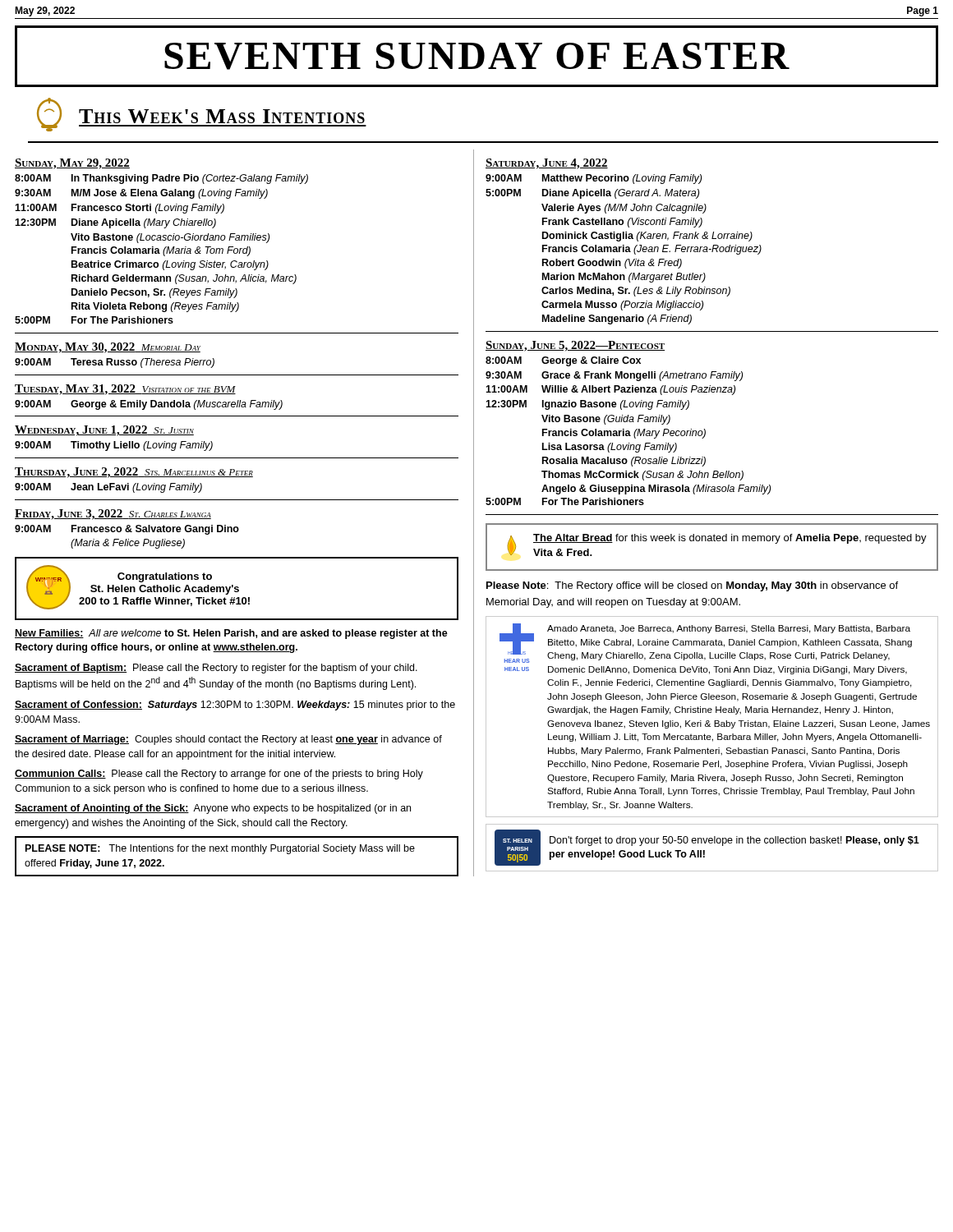
Task: Click the passage that begins "9:30AM Grace &"
Action: point(712,375)
